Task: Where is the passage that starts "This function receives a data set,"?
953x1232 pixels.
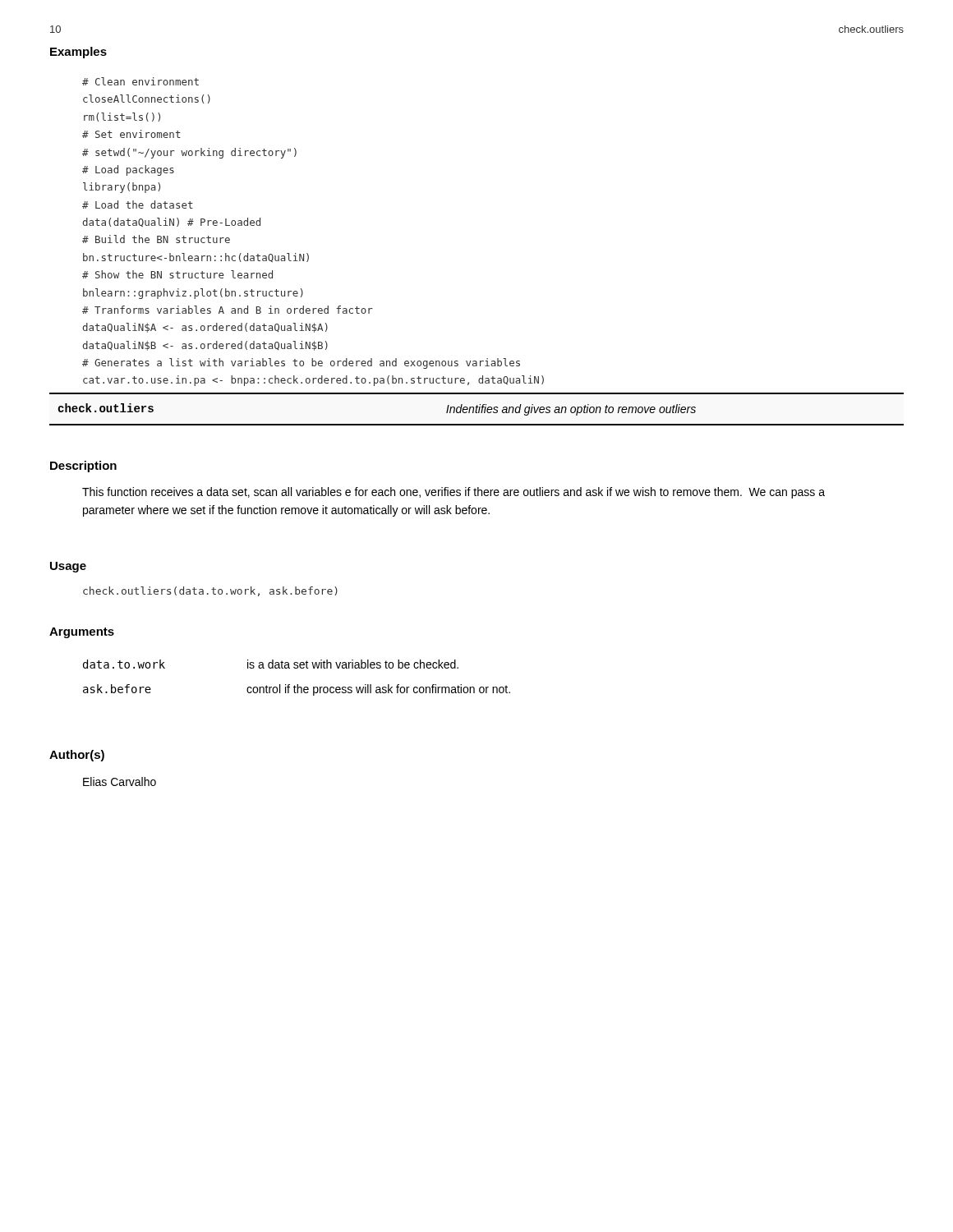Action: [x=453, y=501]
